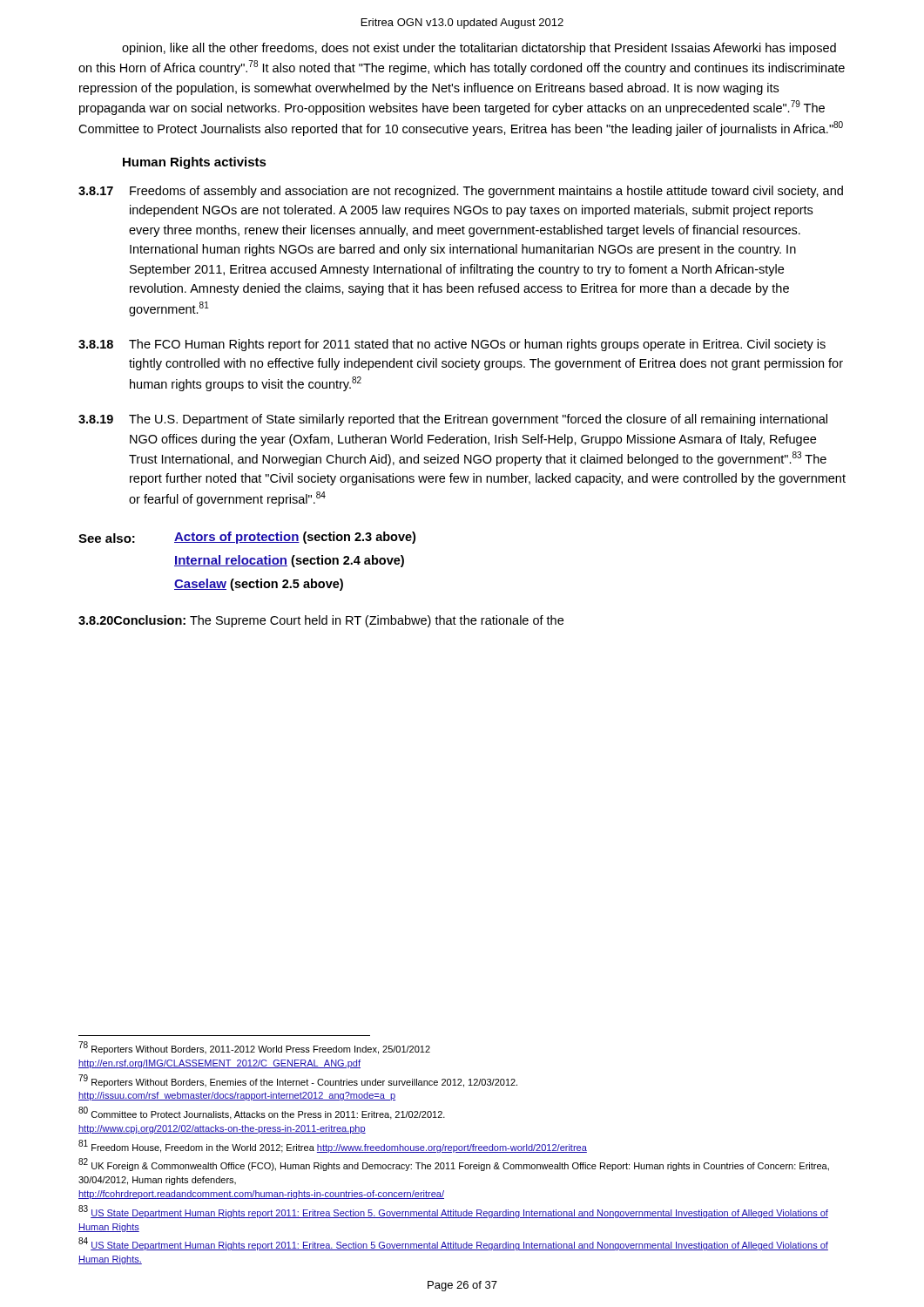
Task: Click the passage that begins "82 UK Foreign"
Action: 454,1178
